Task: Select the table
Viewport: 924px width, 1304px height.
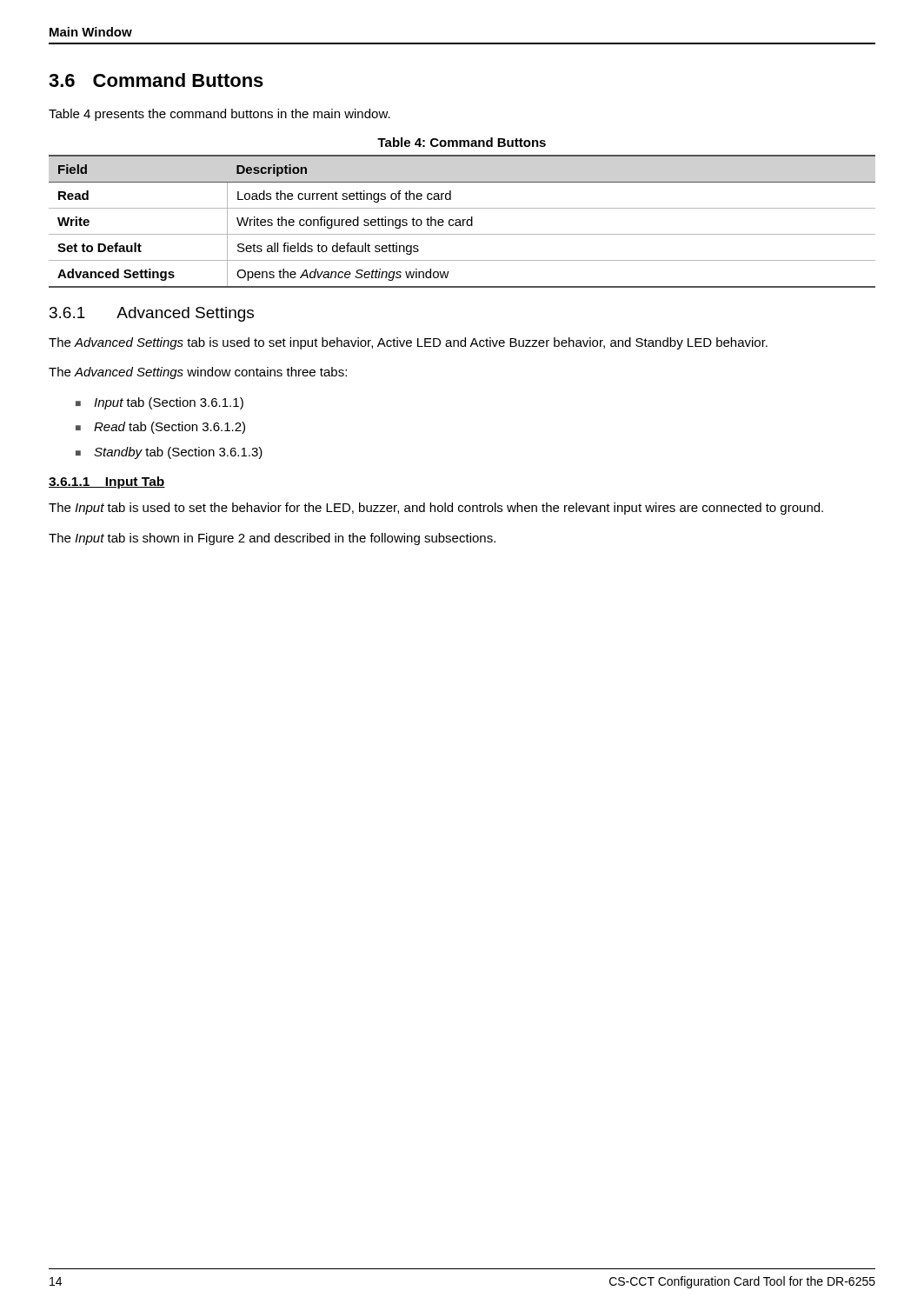Action: [x=462, y=221]
